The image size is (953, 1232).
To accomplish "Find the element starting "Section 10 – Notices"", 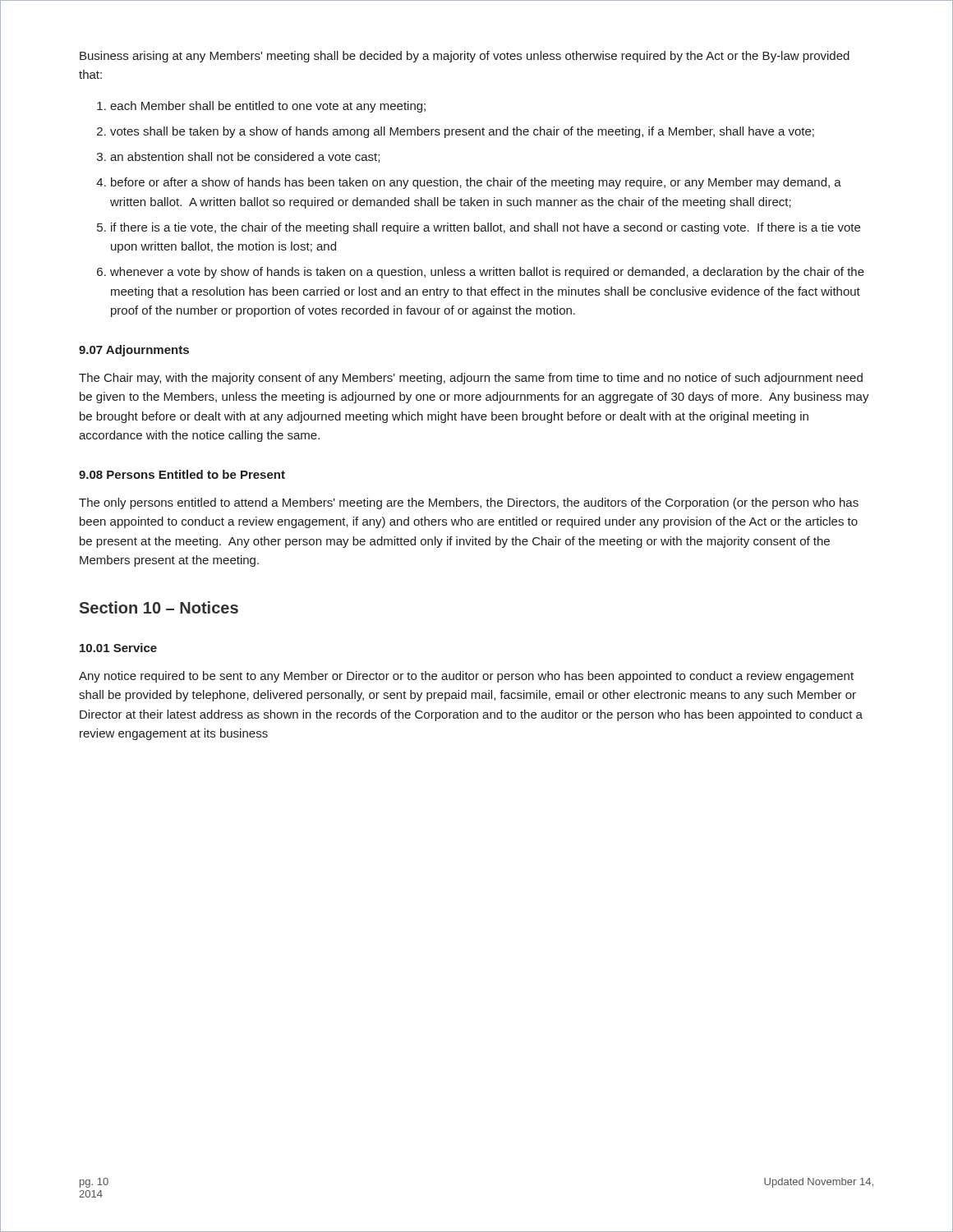I will pyautogui.click(x=159, y=608).
